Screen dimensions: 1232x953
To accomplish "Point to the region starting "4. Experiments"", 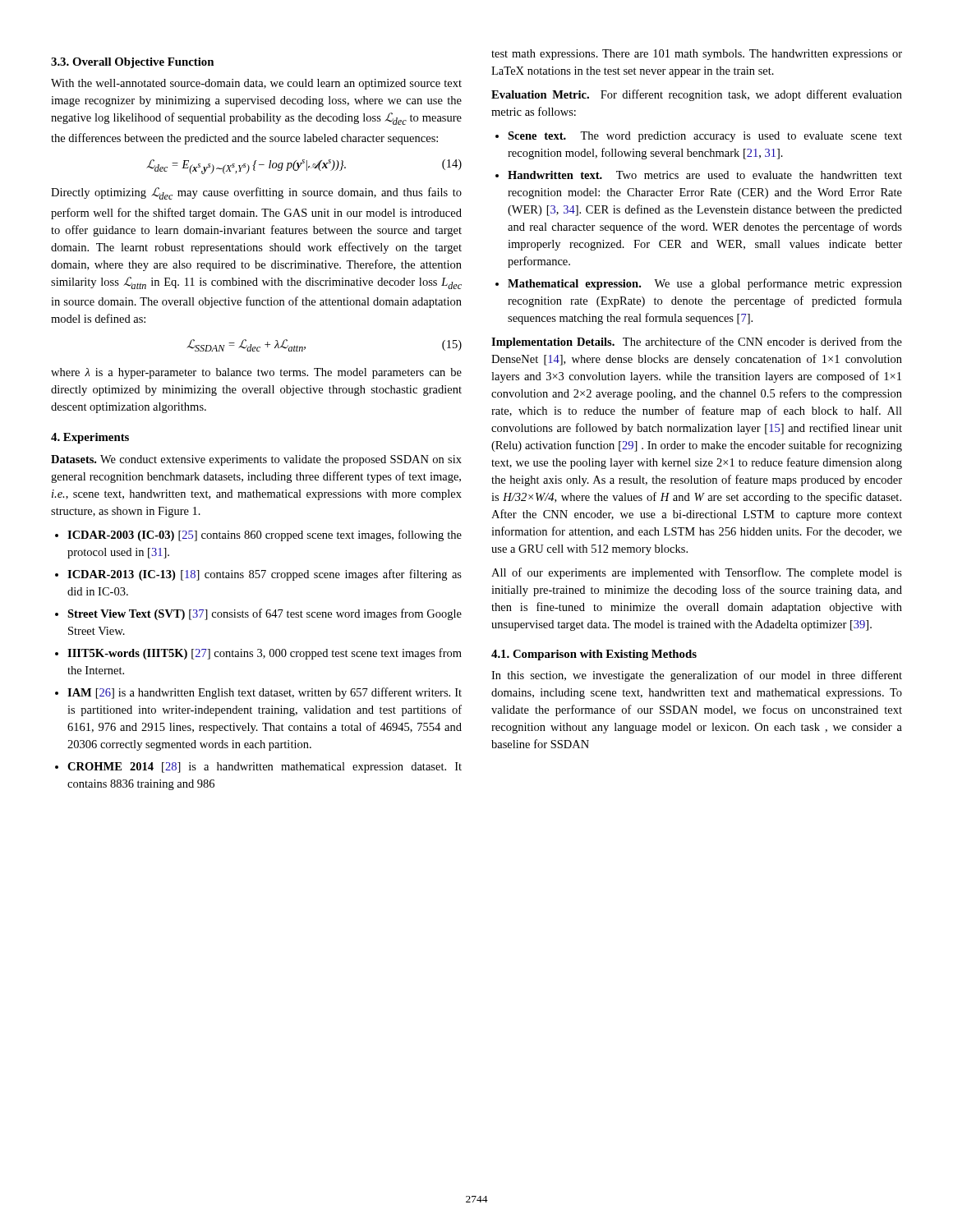I will 90,437.
